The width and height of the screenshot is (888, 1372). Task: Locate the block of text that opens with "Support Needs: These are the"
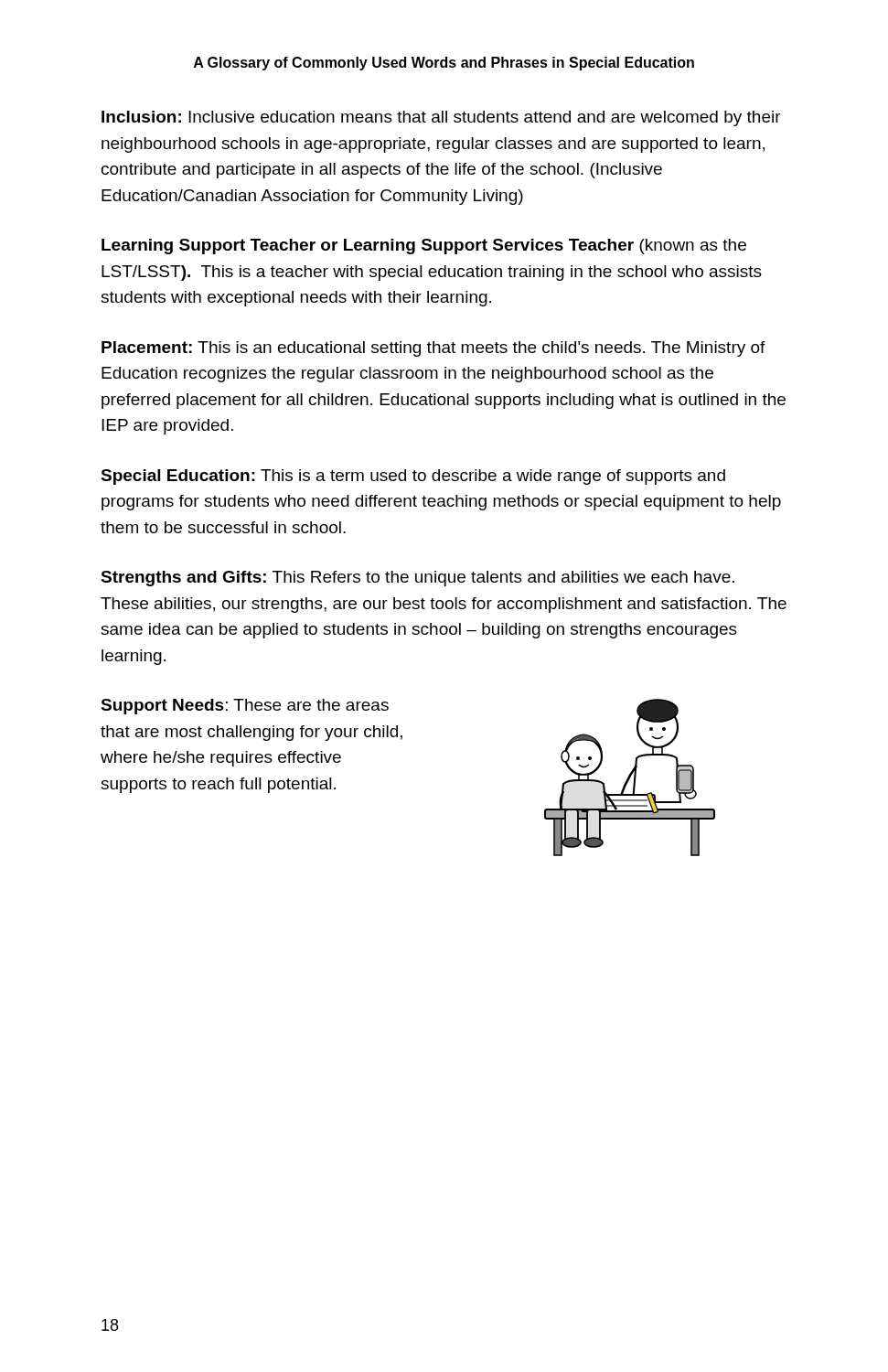[252, 744]
